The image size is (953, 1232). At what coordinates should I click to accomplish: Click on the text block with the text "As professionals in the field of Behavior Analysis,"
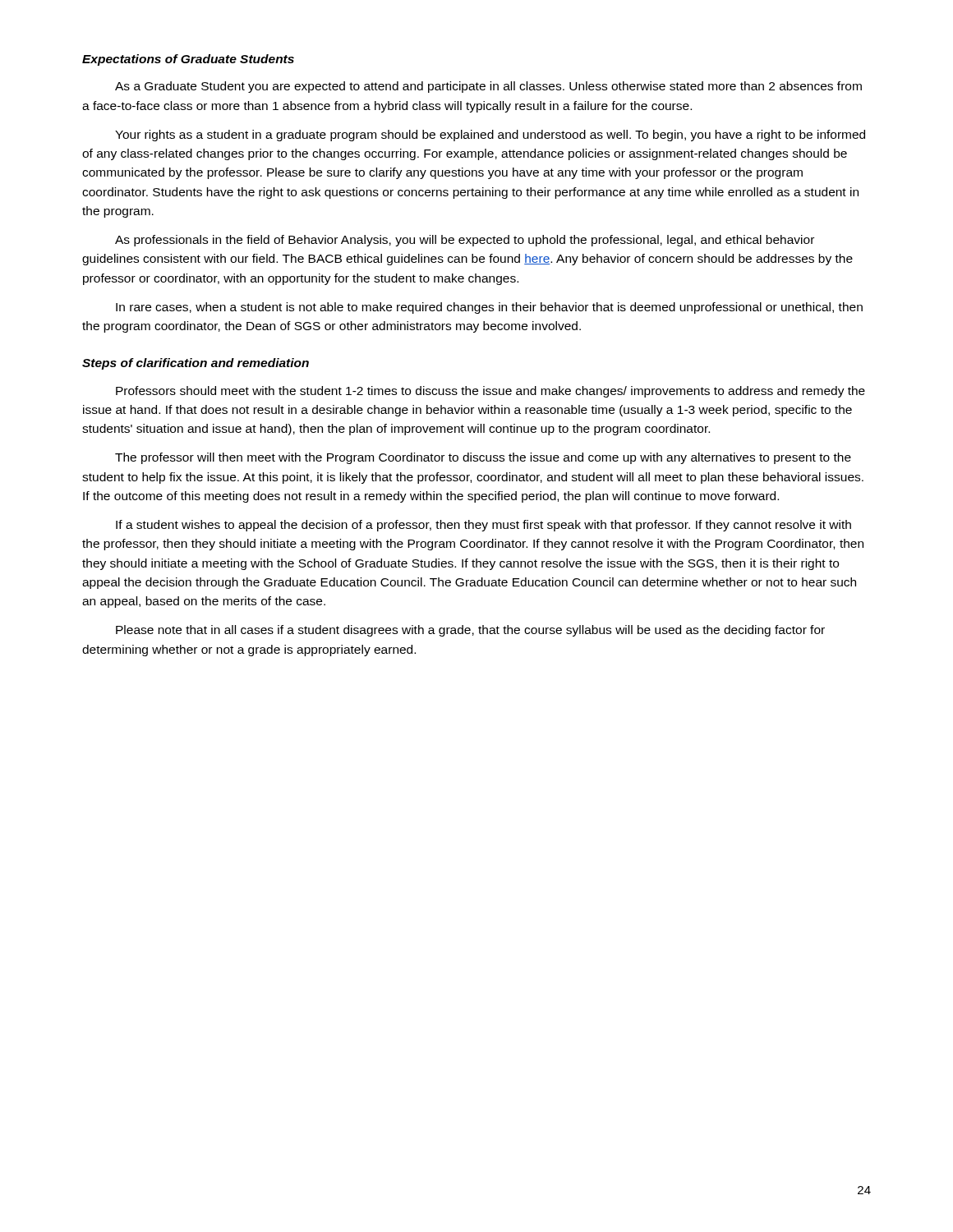click(476, 259)
